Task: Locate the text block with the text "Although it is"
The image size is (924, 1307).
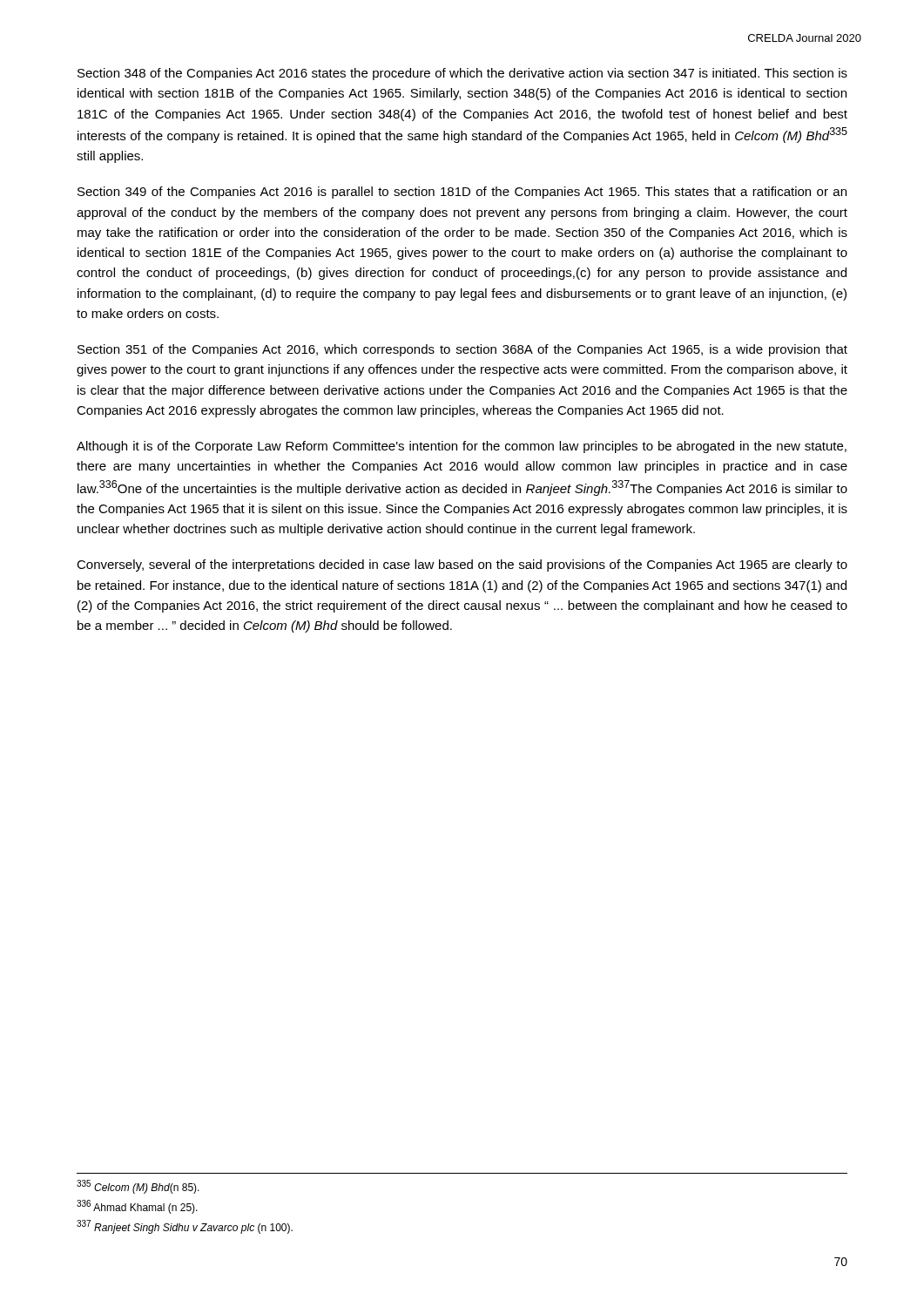Action: 462,487
